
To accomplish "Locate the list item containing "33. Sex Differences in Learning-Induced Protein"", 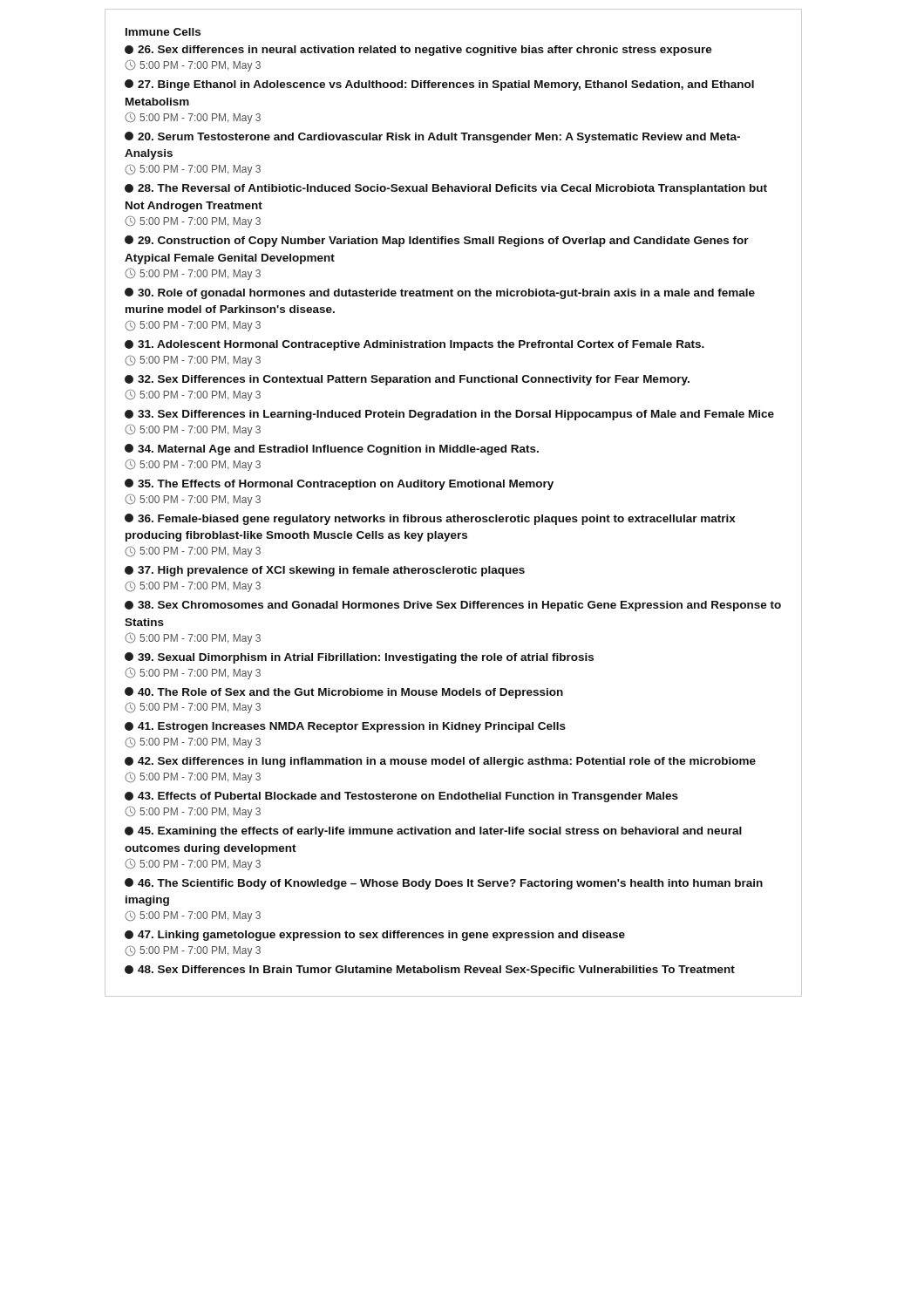I will 453,421.
